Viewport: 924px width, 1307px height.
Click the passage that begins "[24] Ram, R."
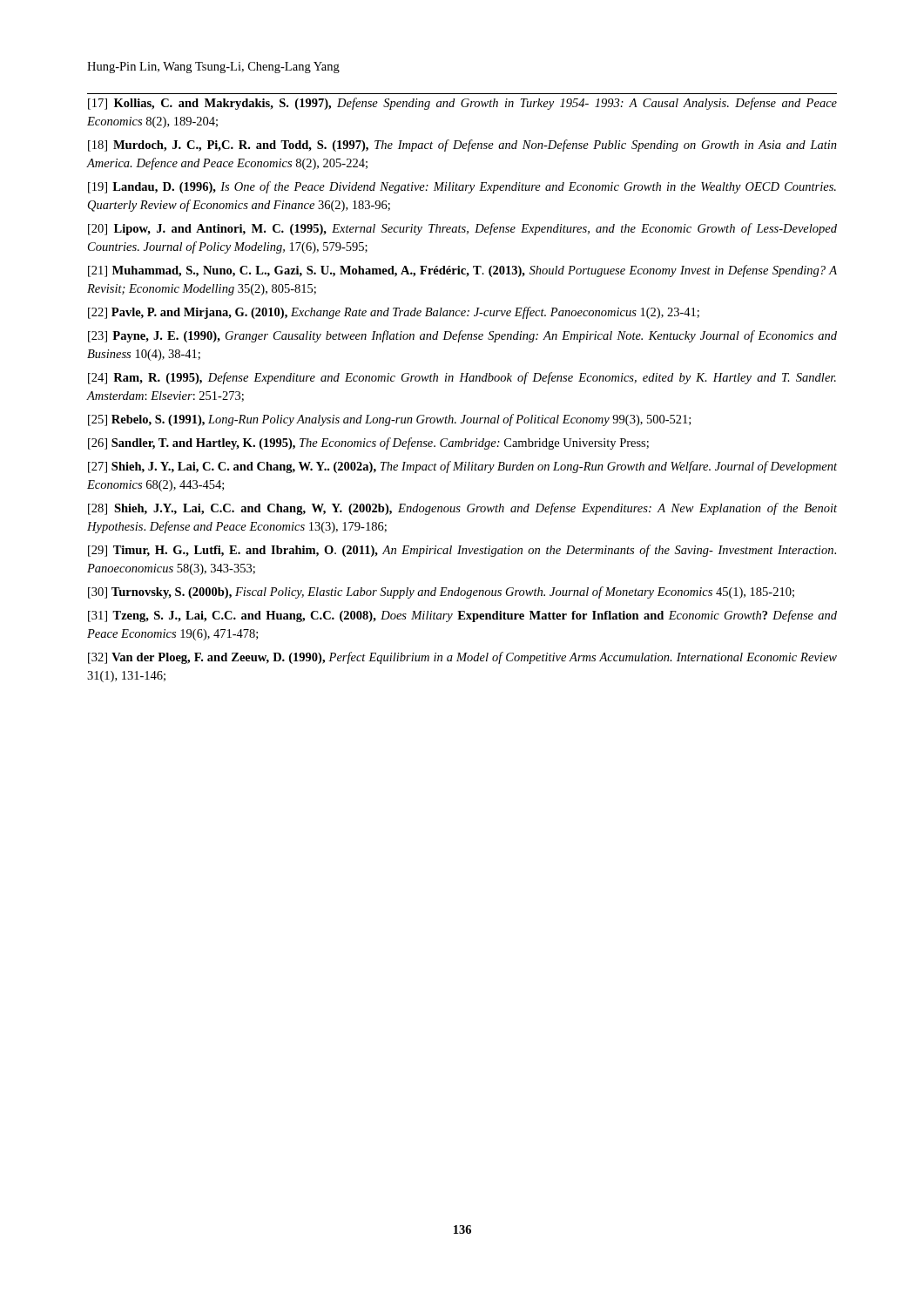pos(462,387)
